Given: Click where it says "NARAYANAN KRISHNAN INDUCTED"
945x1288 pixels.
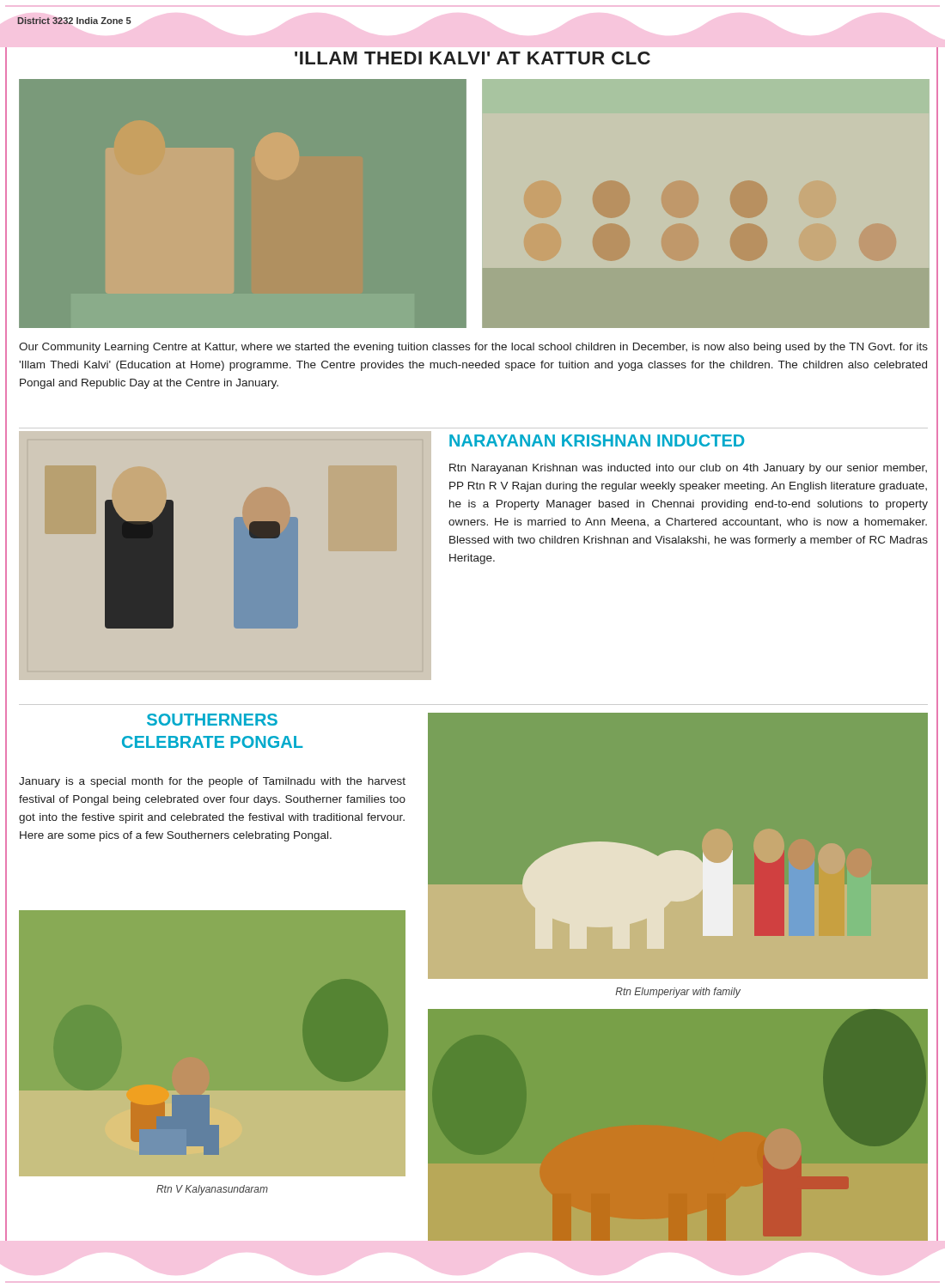Looking at the screenshot, I should (x=597, y=440).
